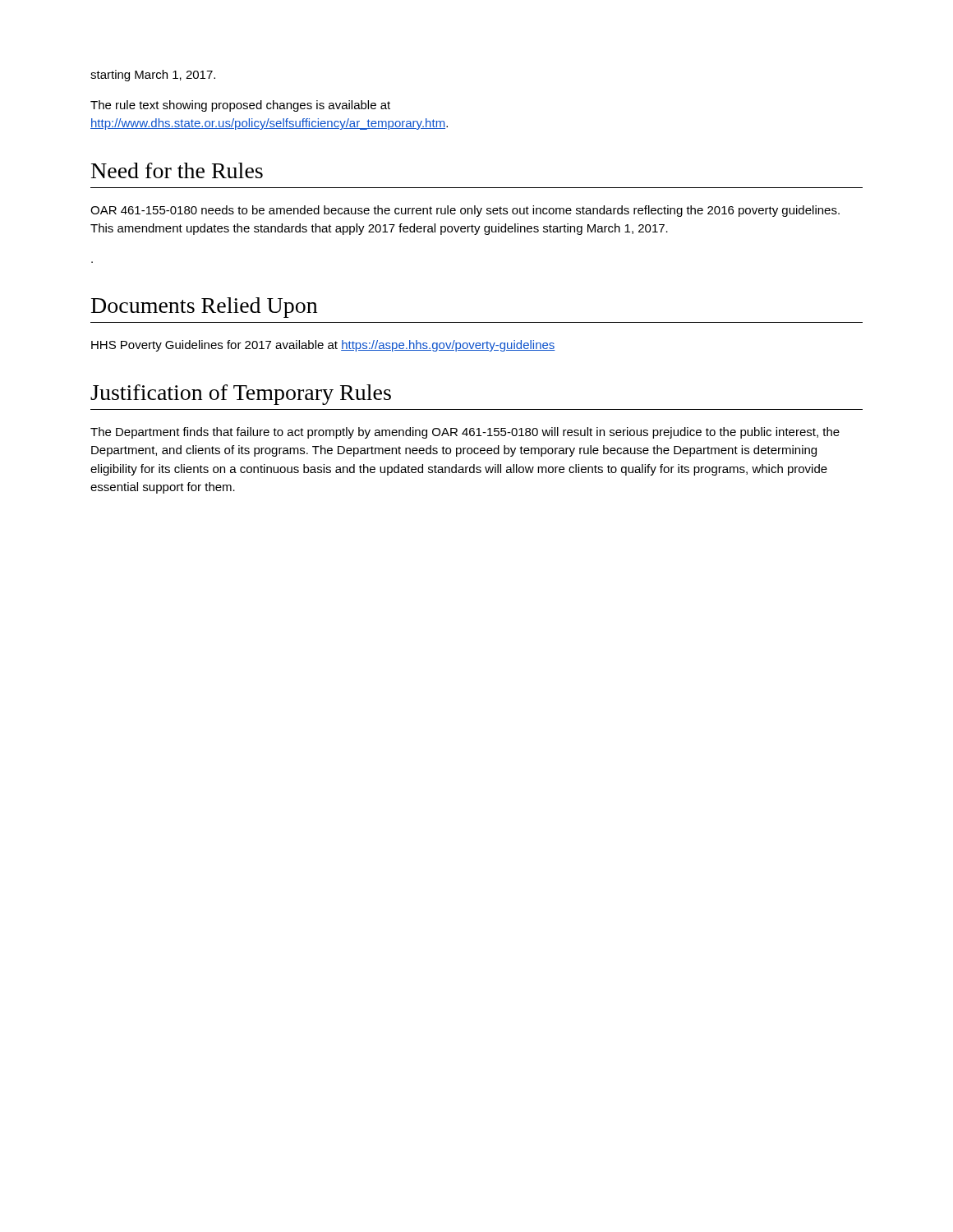Select the block starting "The rule text showing proposed"
The image size is (953, 1232).
click(x=270, y=114)
